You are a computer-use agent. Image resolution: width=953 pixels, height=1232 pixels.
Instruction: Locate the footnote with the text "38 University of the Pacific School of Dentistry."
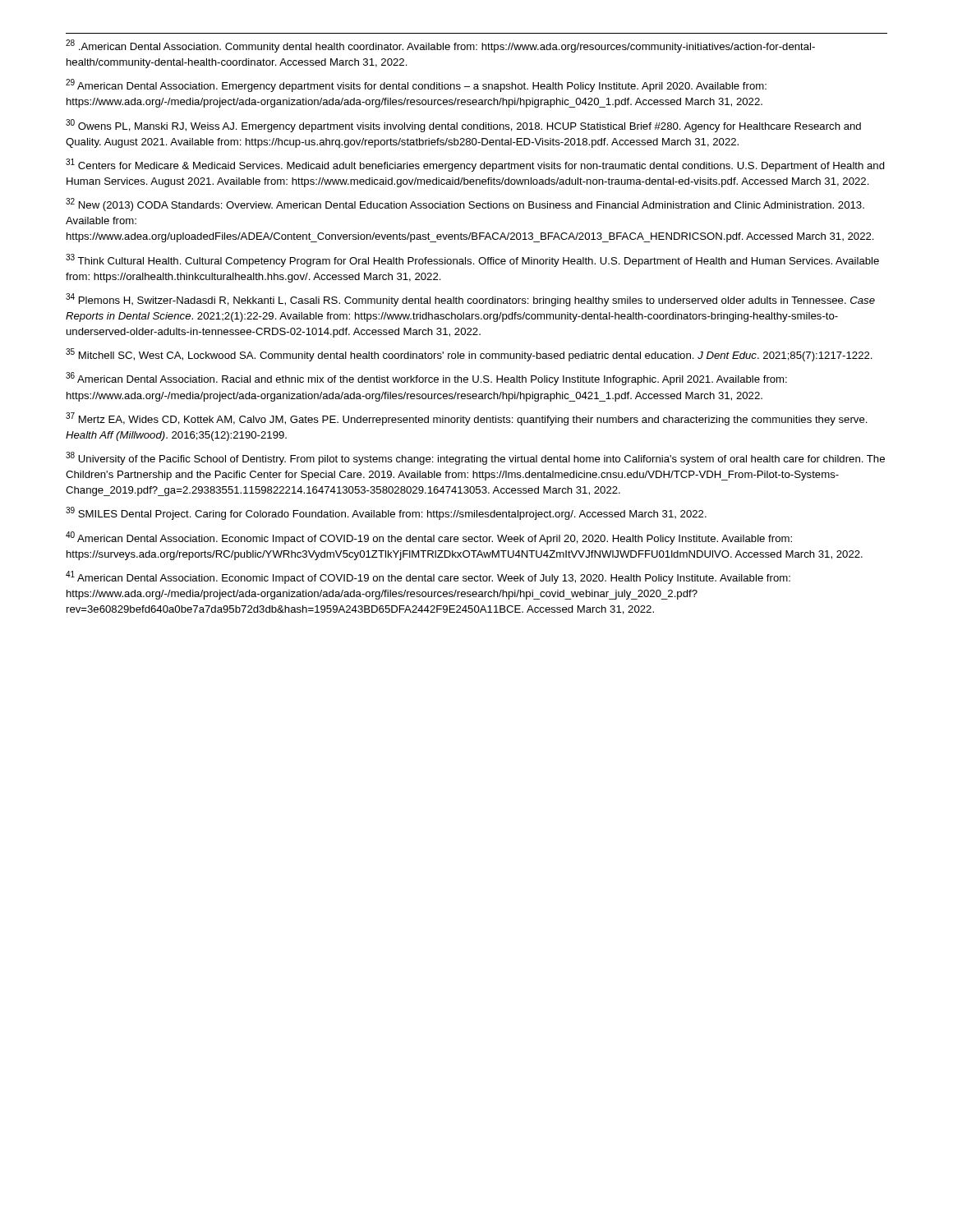point(475,474)
